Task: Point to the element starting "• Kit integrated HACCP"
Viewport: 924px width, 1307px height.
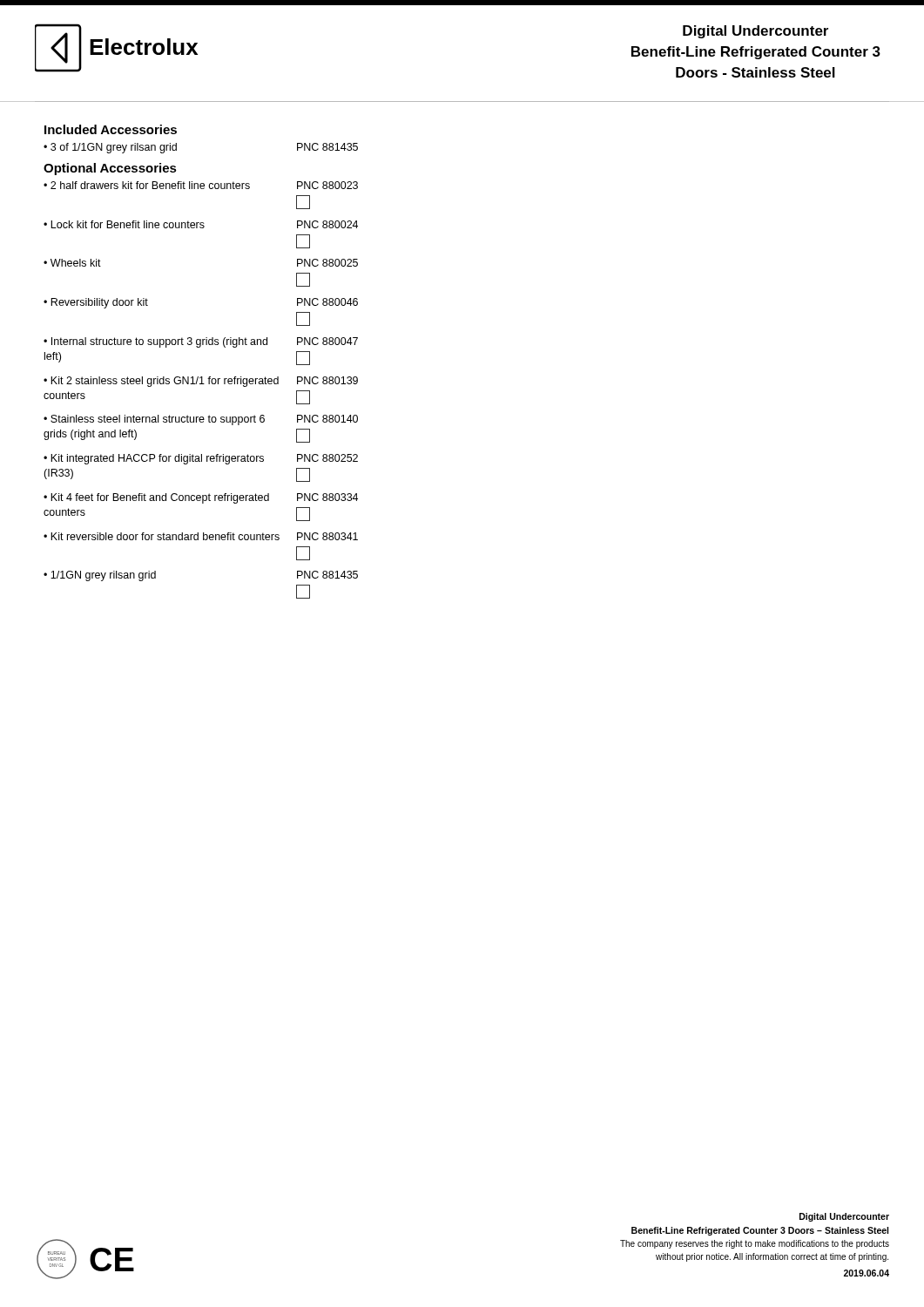Action: pyautogui.click(x=213, y=469)
